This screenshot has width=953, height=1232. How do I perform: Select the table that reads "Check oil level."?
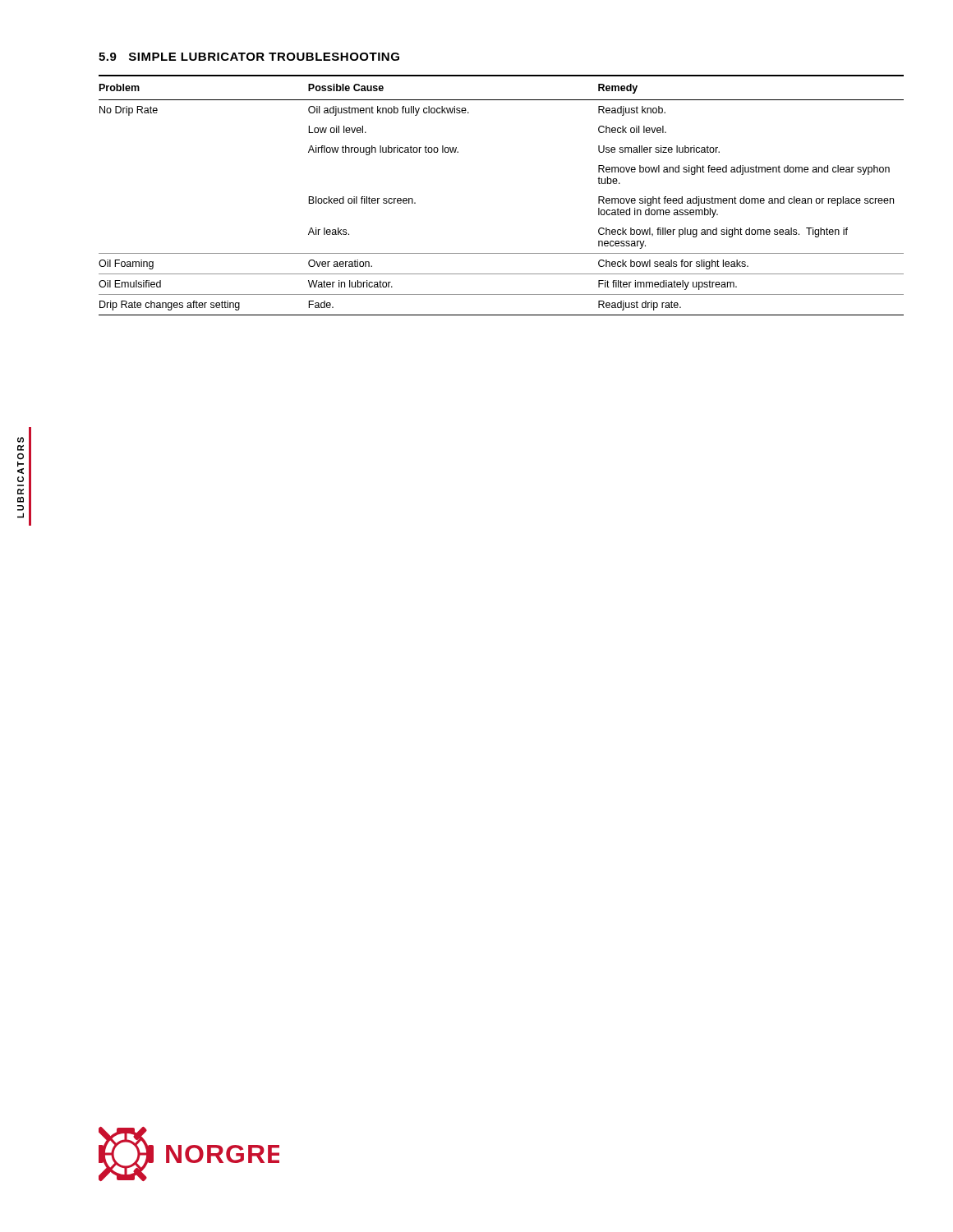[501, 195]
